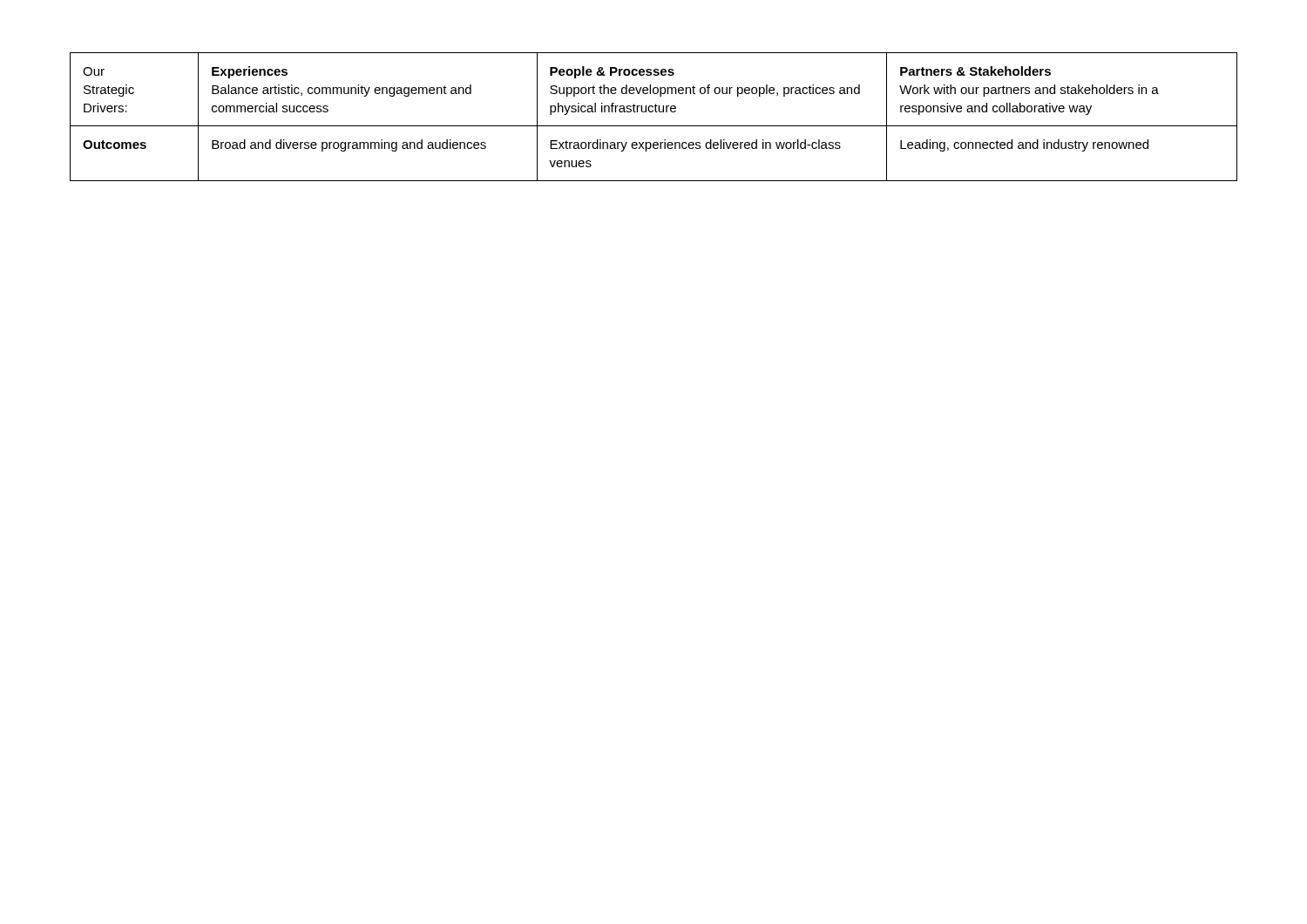Image resolution: width=1307 pixels, height=924 pixels.
Task: Locate a table
Action: pyautogui.click(x=654, y=117)
